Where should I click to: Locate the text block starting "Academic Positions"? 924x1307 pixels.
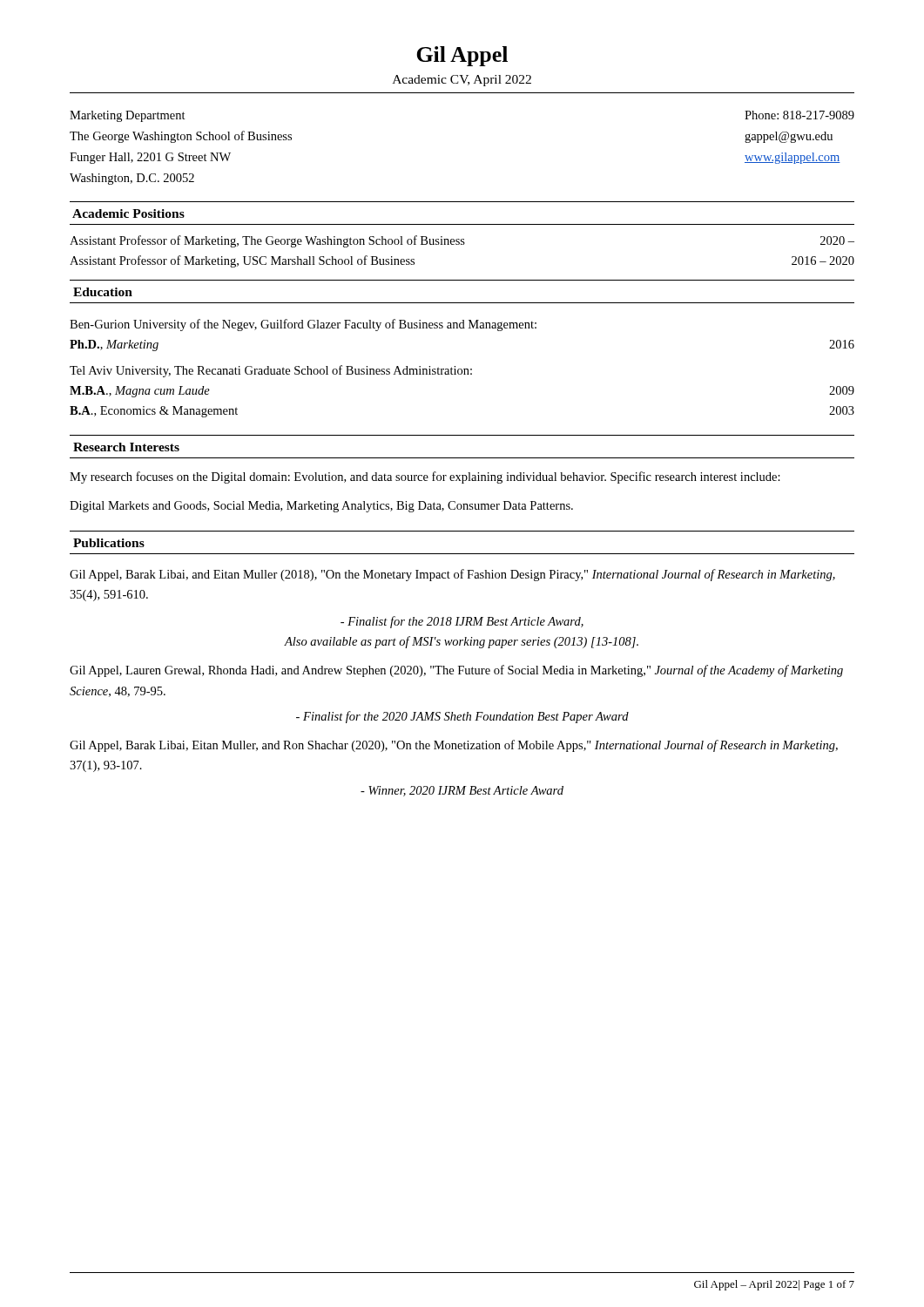pyautogui.click(x=127, y=213)
